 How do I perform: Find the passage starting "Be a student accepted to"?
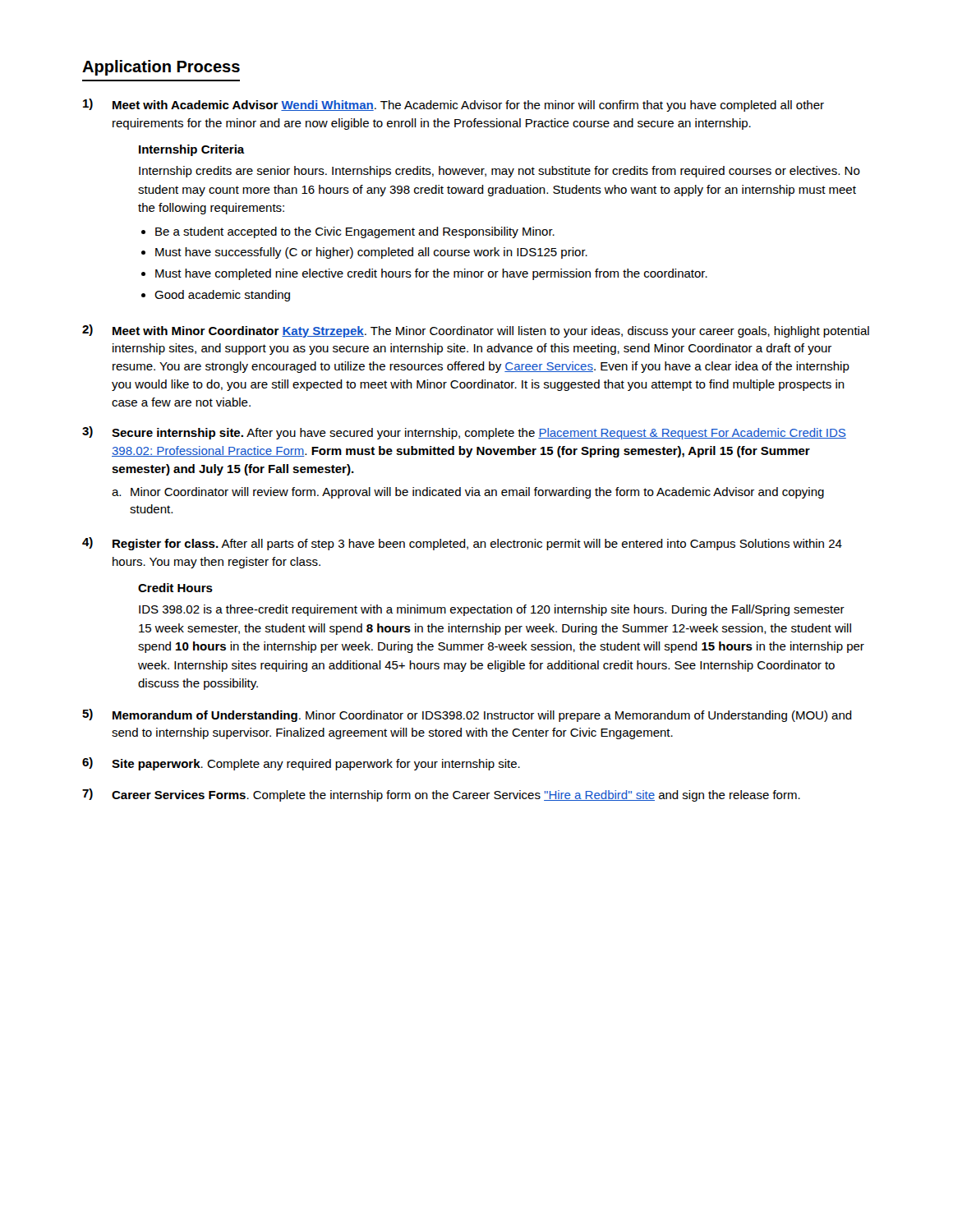point(355,231)
